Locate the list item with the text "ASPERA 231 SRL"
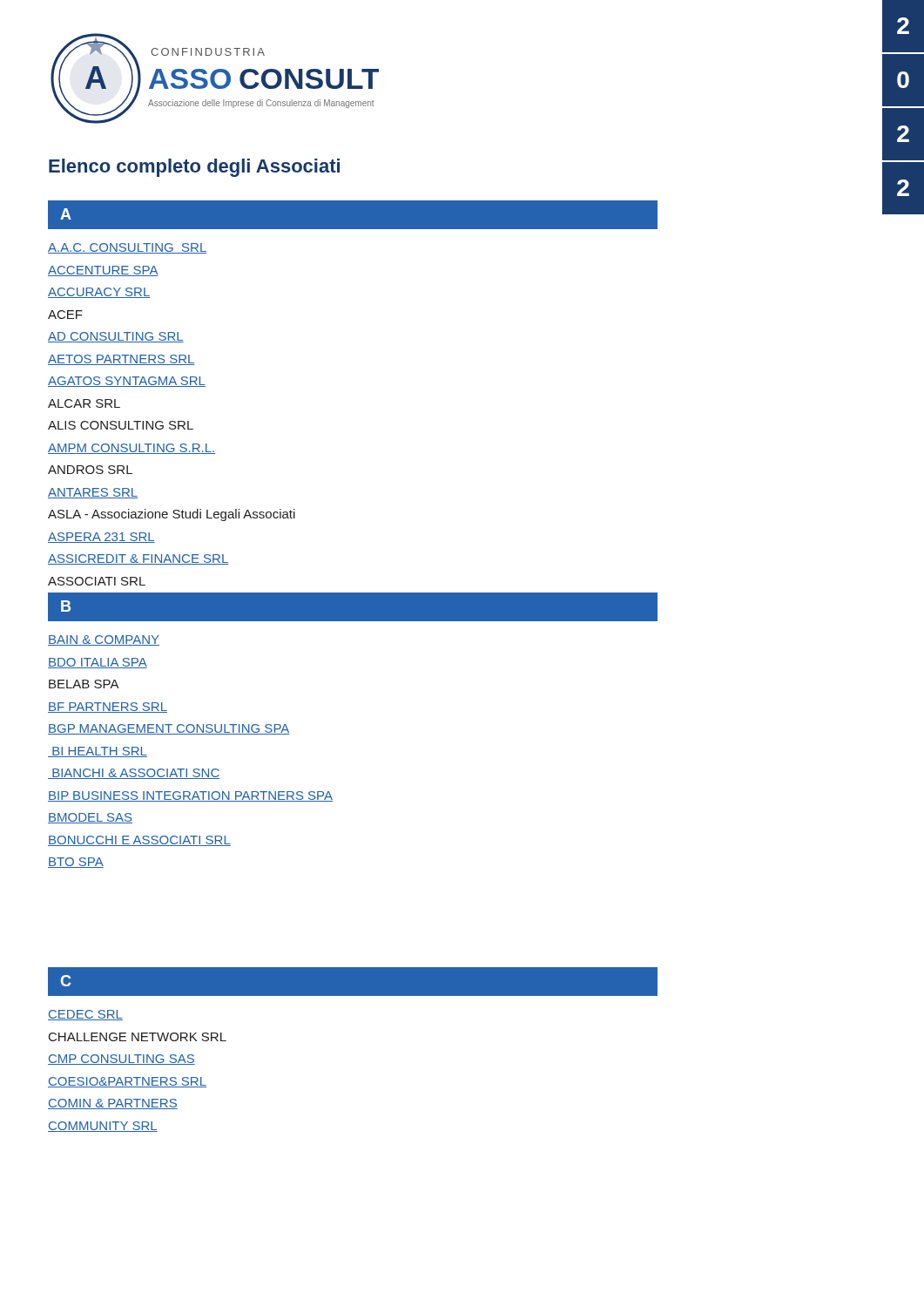This screenshot has width=924, height=1307. tap(101, 536)
